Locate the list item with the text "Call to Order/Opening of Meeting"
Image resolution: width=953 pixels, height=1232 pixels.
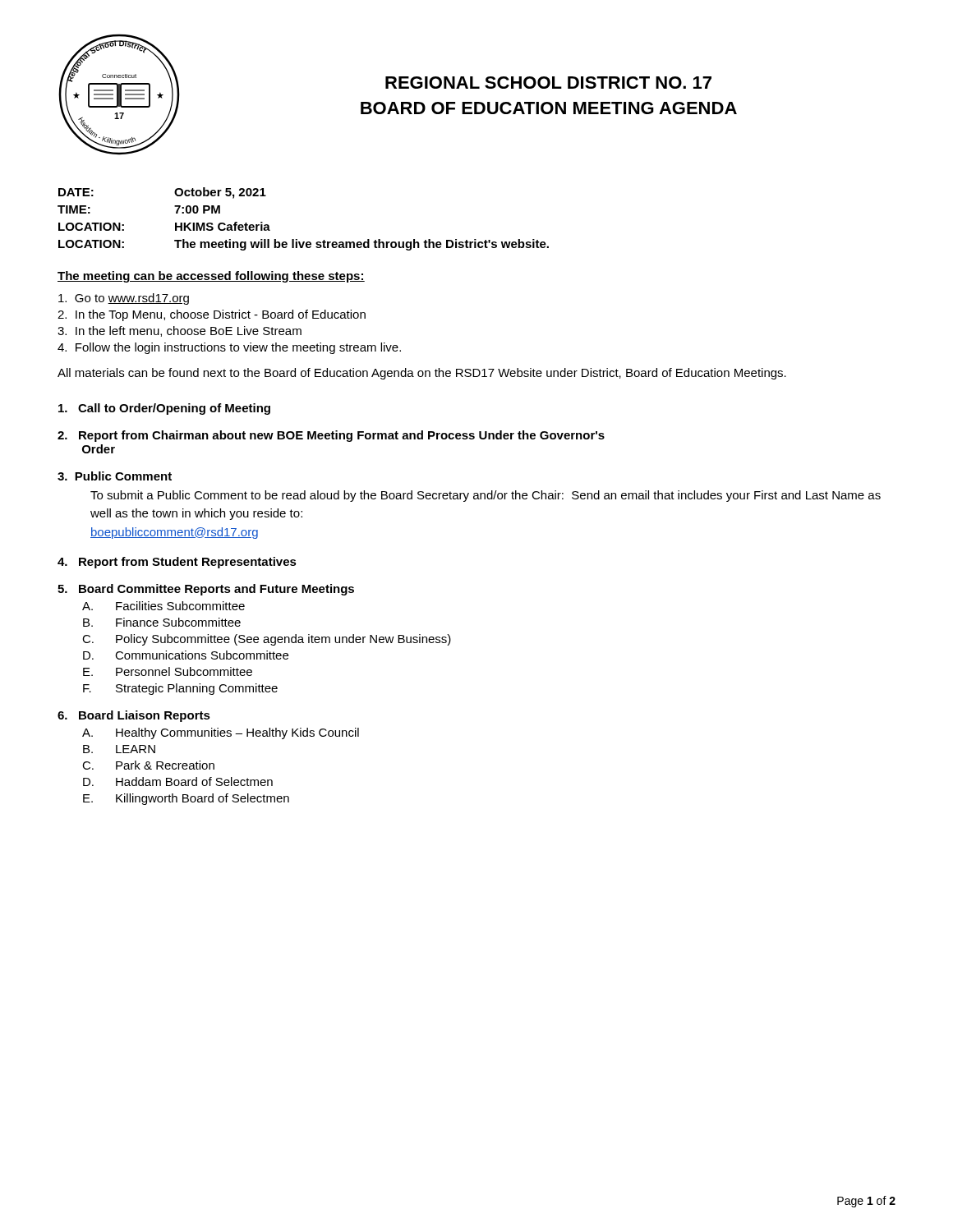[x=164, y=407]
